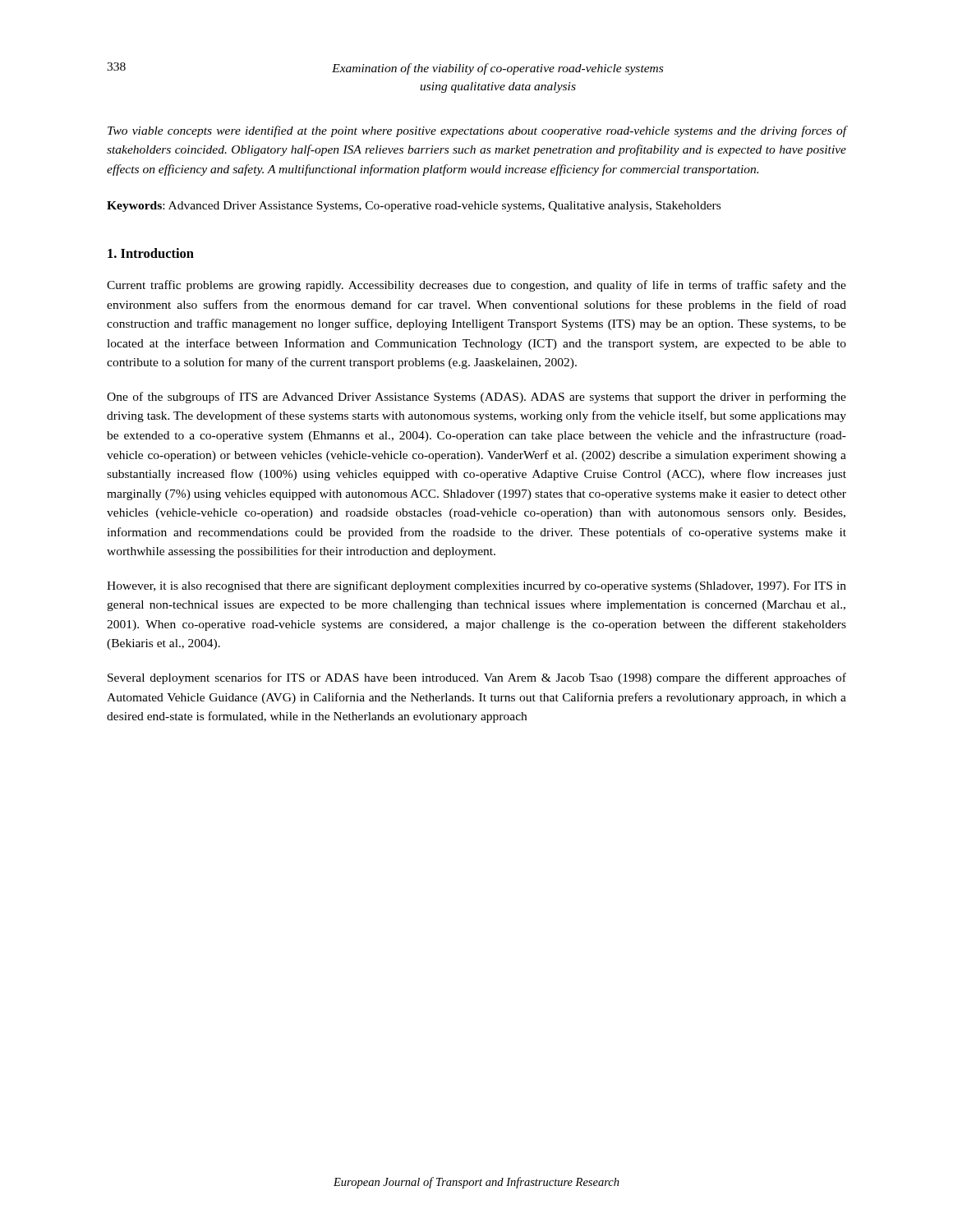Find the region starting "1. Introduction"
The height and width of the screenshot is (1232, 953).
(150, 253)
